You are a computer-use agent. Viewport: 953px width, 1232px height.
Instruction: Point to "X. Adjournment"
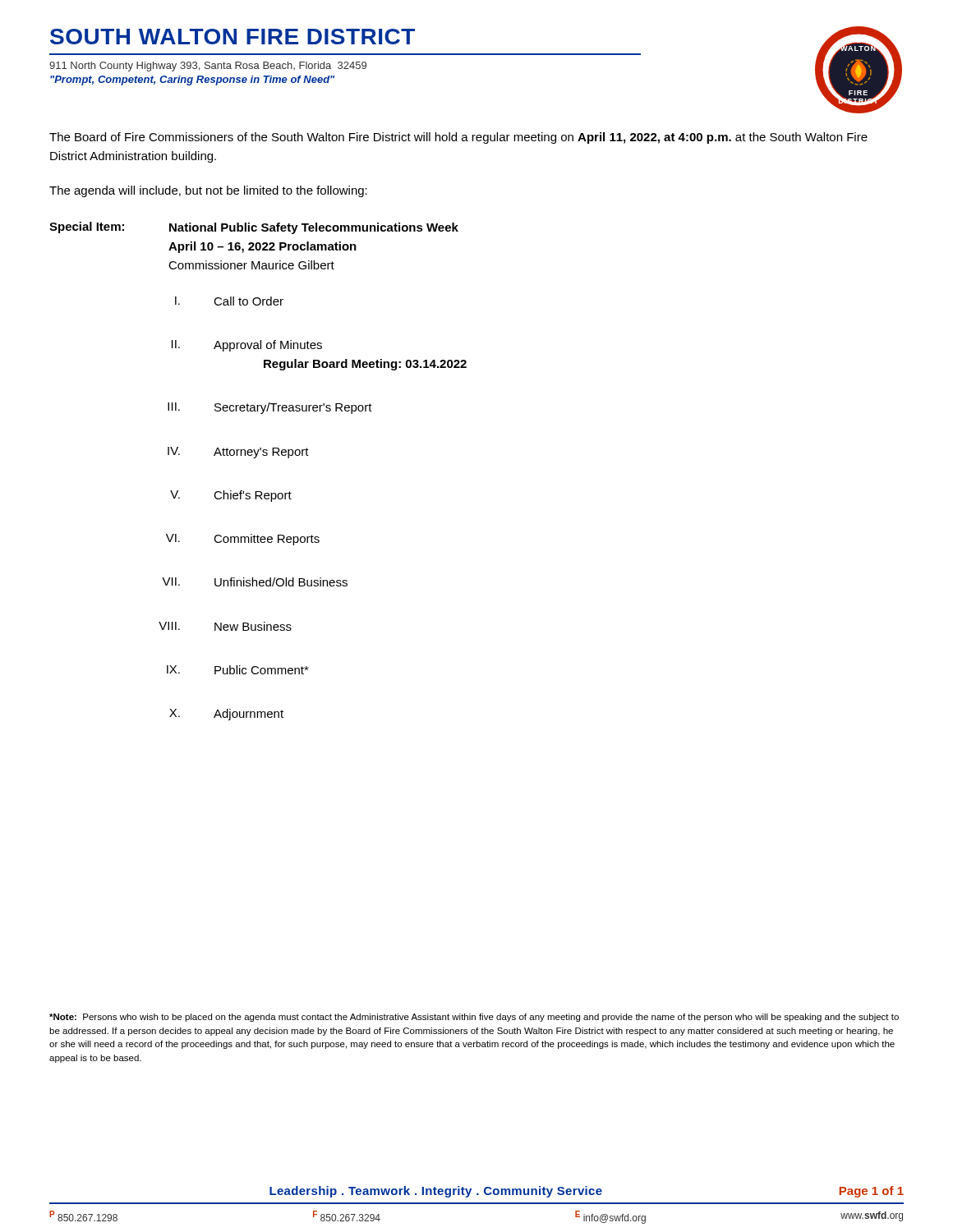pos(166,713)
